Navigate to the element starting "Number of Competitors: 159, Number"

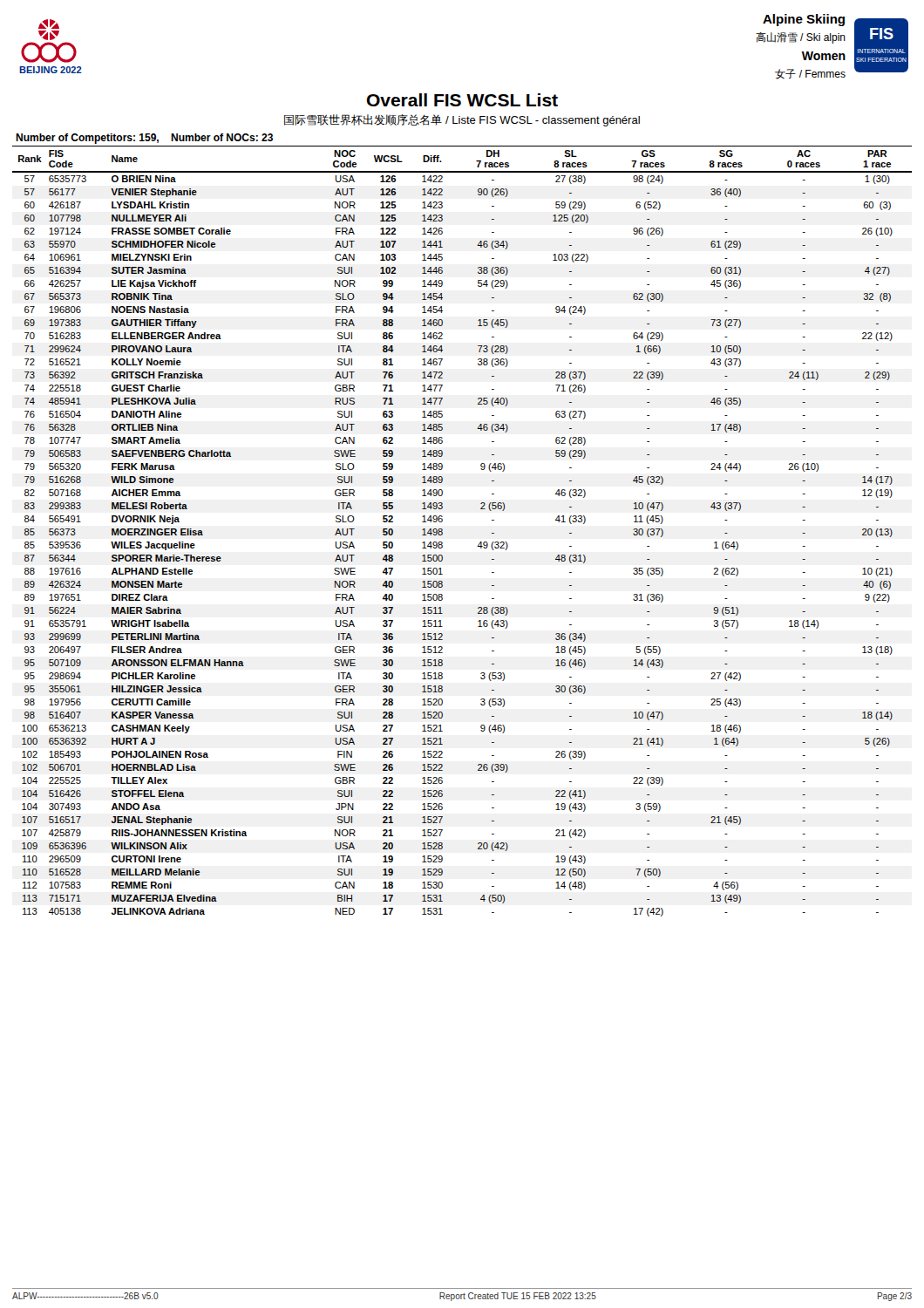(x=144, y=138)
